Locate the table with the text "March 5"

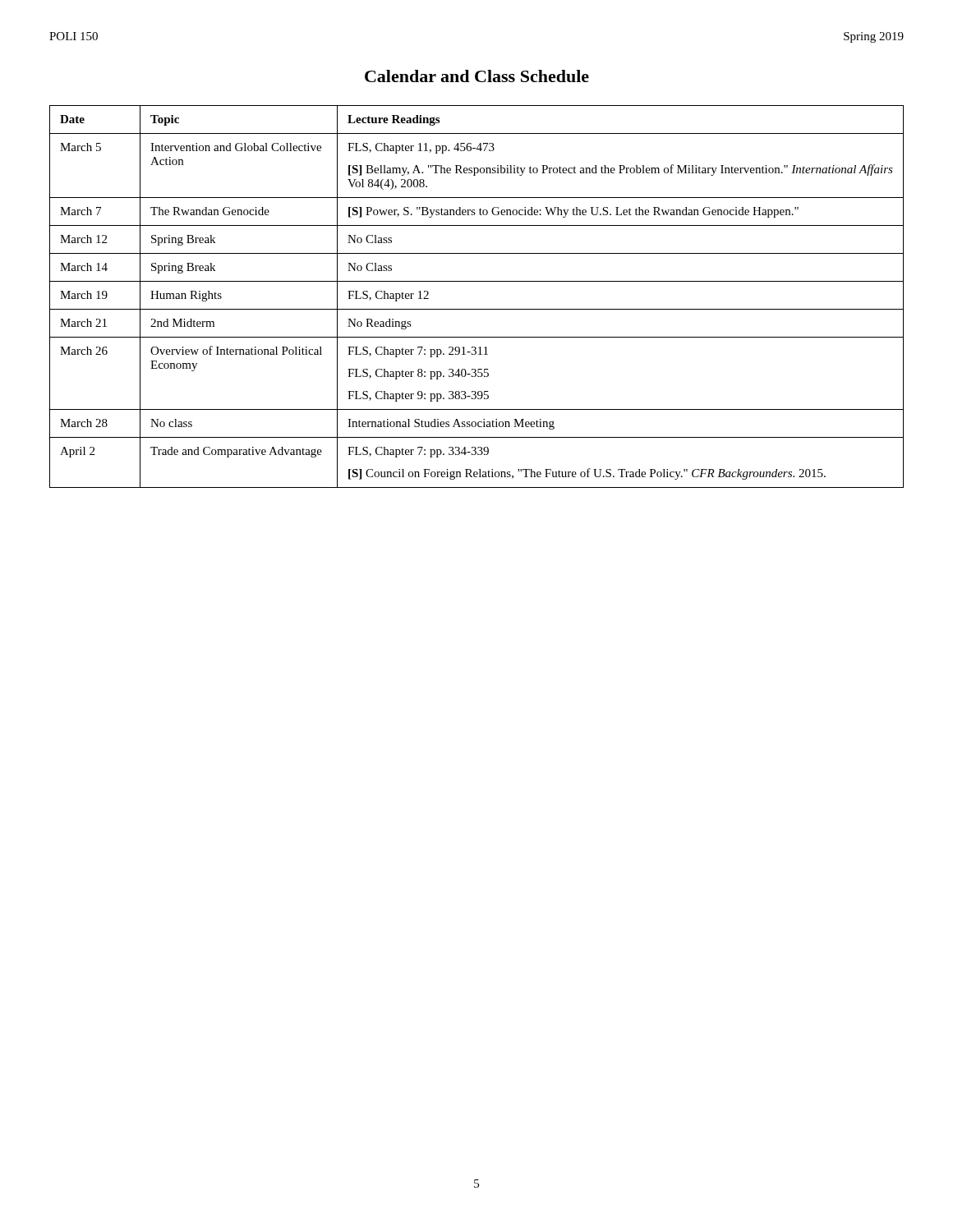(x=476, y=296)
